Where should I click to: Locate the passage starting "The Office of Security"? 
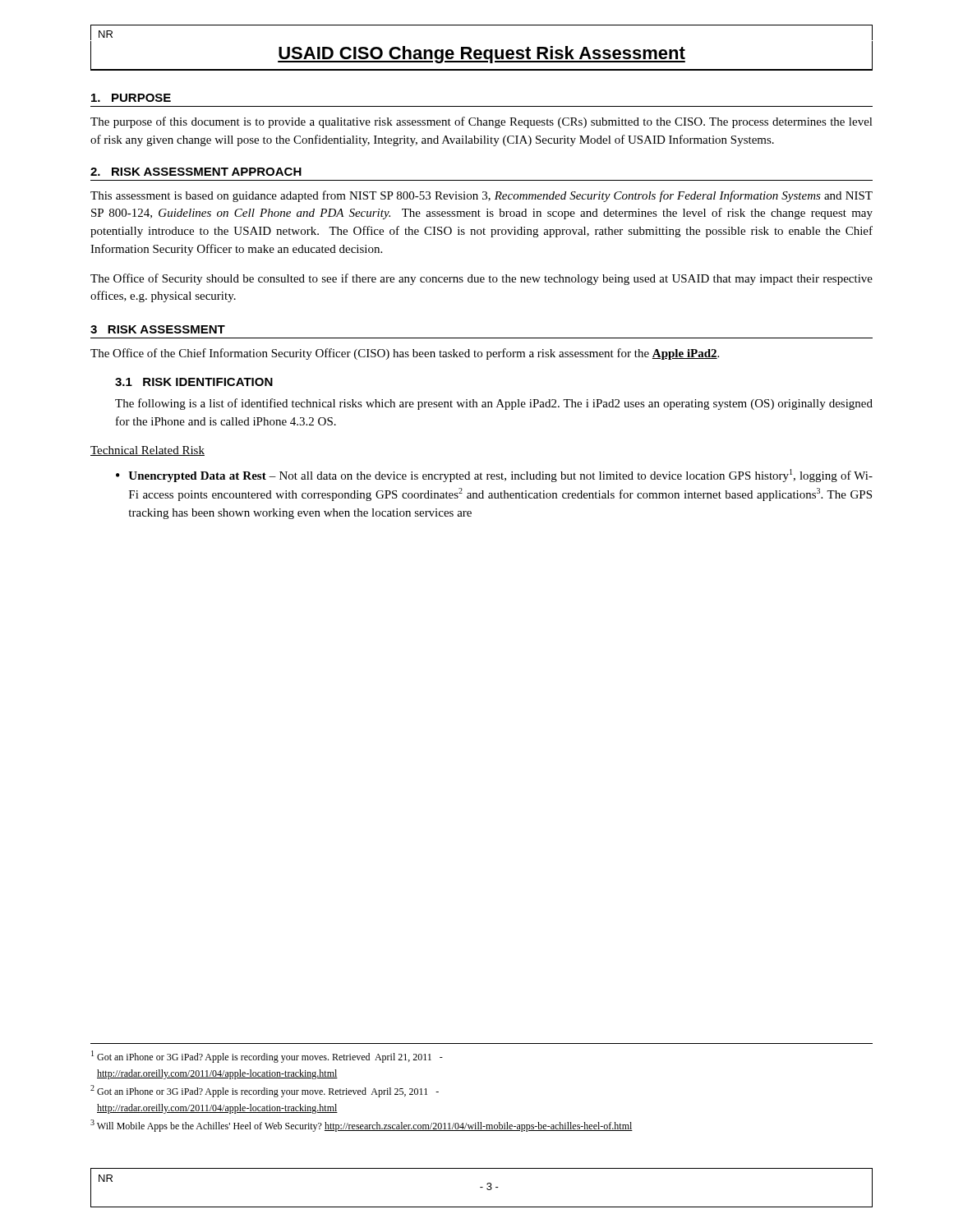click(x=482, y=287)
